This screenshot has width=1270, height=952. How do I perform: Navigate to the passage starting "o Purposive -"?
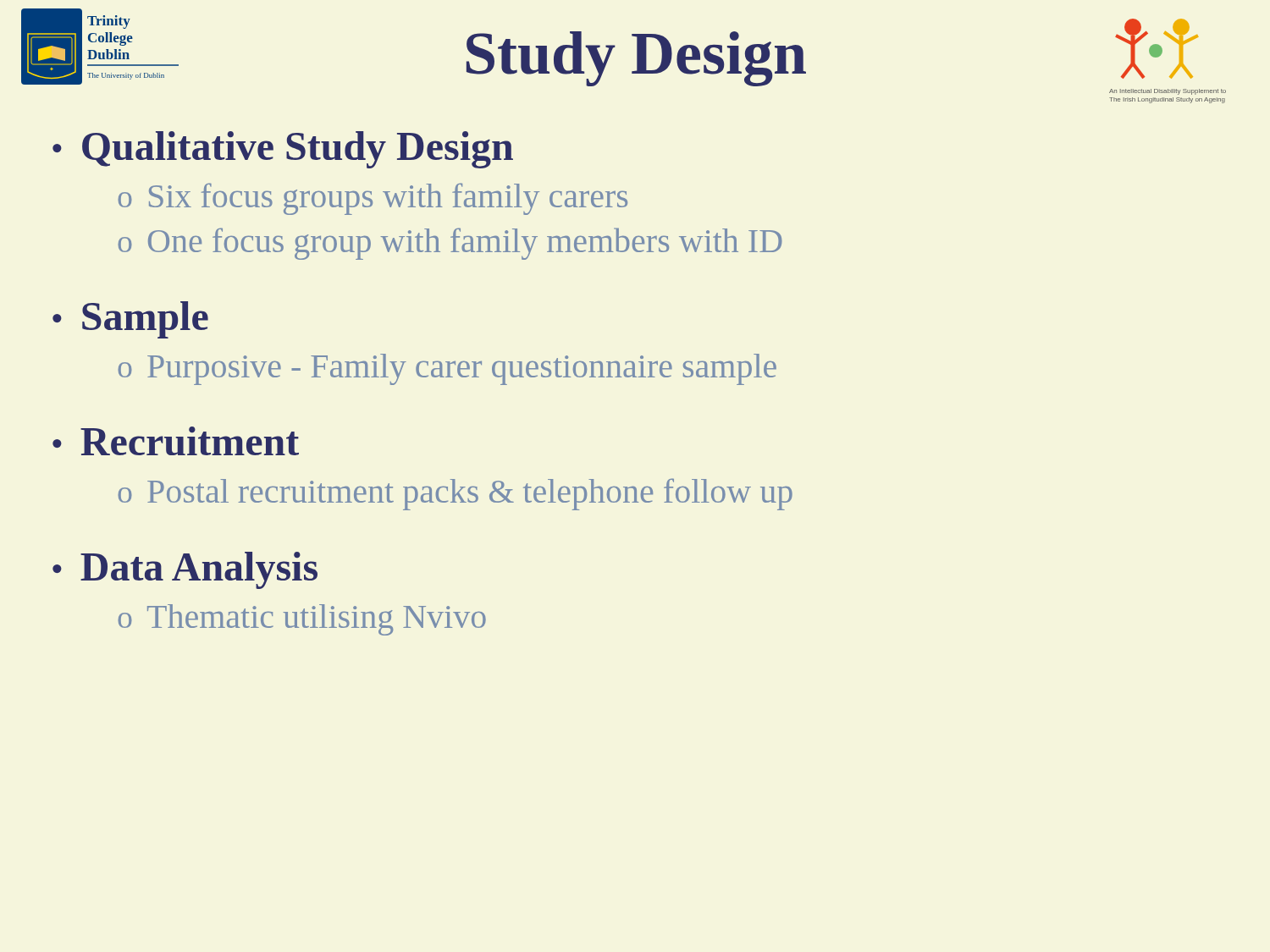(x=447, y=366)
